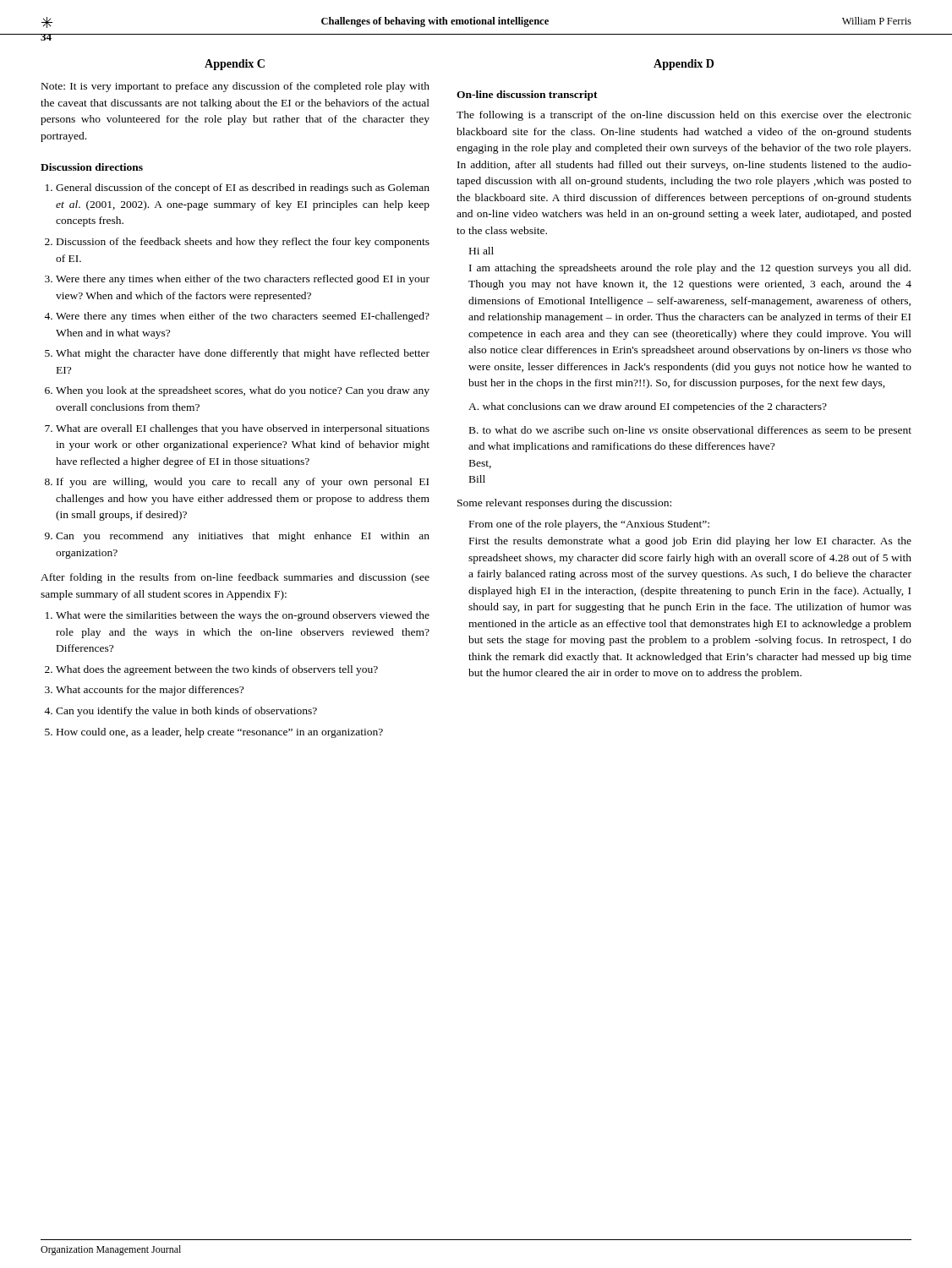Locate the text block containing "From one of the"
Viewport: 952px width, 1268px height.
tap(690, 598)
